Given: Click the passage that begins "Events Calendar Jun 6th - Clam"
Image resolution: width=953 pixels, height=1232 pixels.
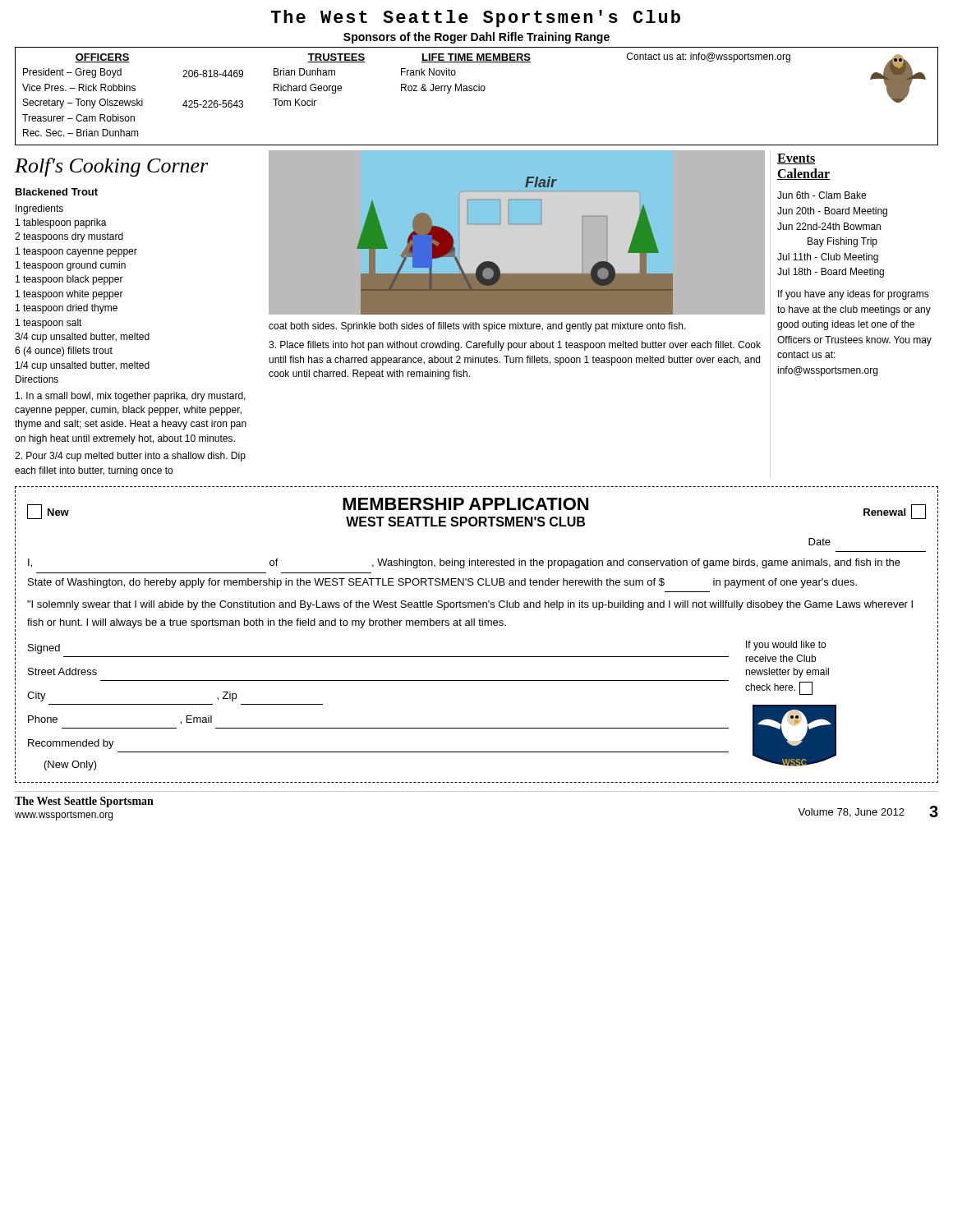Looking at the screenshot, I should [858, 264].
